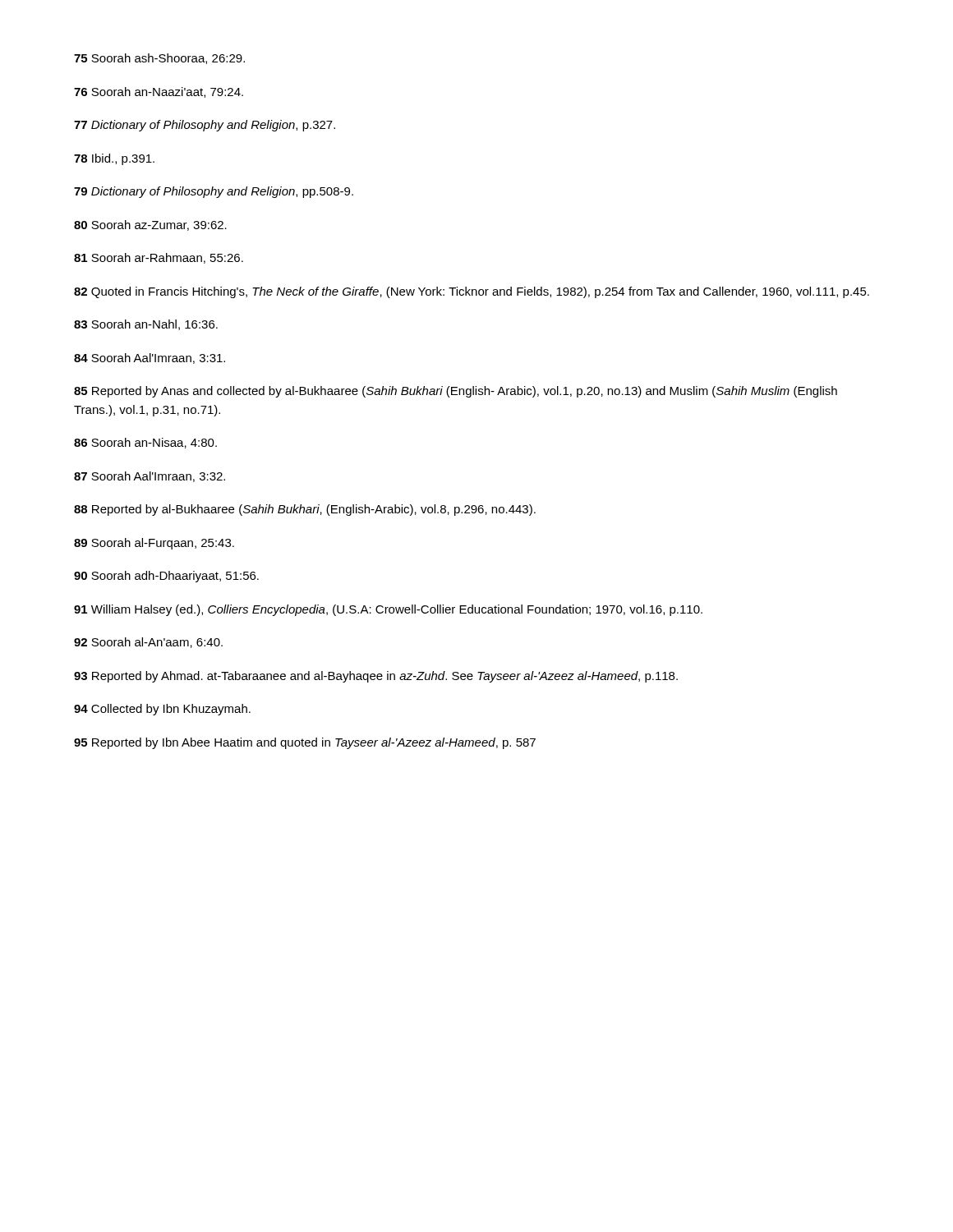Select the element starting "90 Soorah adh-Dhaariyaat, 51:56."

167,575
